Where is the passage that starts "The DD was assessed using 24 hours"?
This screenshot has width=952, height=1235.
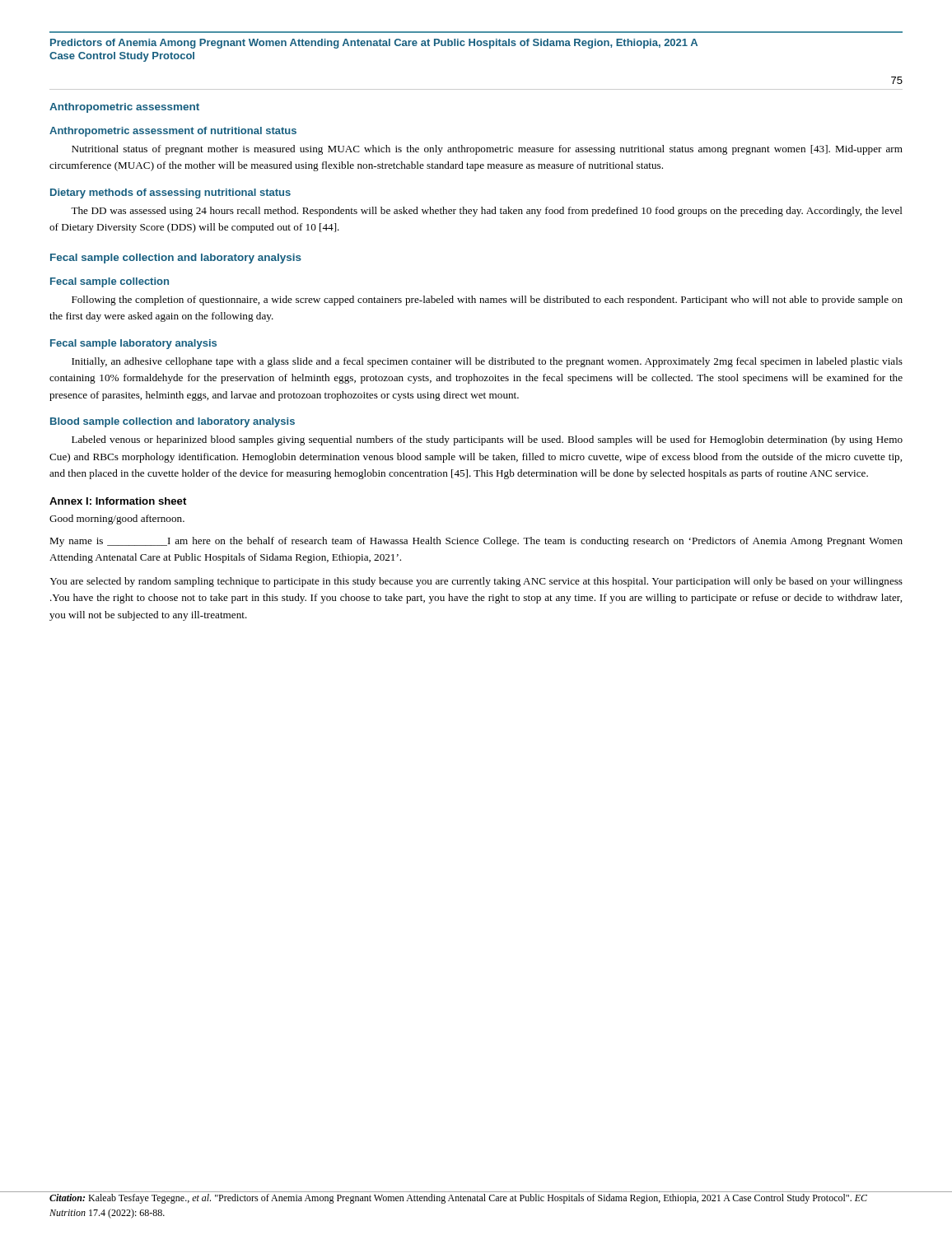[x=476, y=219]
